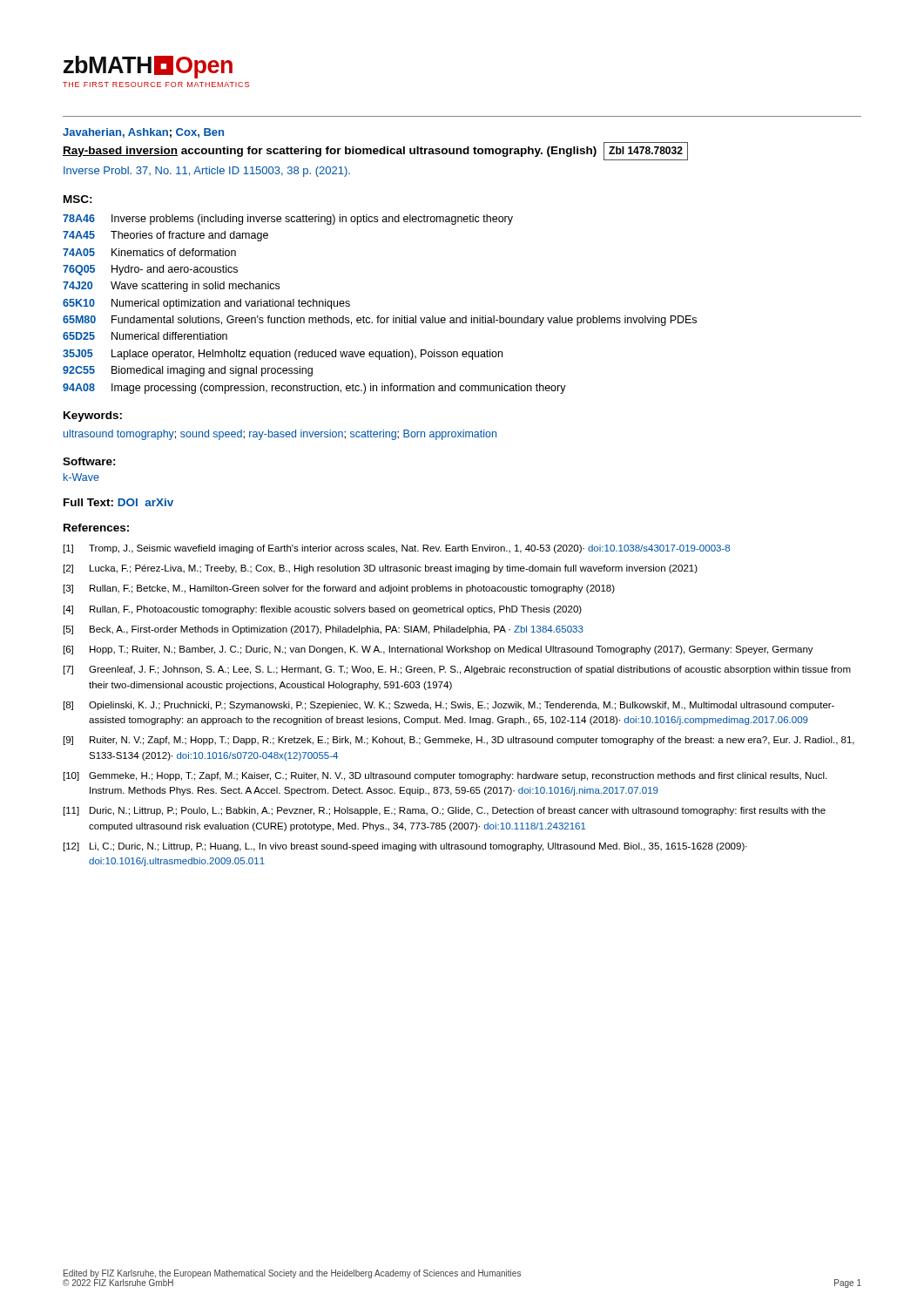The width and height of the screenshot is (924, 1307).
Task: Click the passage that begins "[3] Rullan, F.; Betcke, M., Hamilton-Green solver for"
Action: coord(462,589)
